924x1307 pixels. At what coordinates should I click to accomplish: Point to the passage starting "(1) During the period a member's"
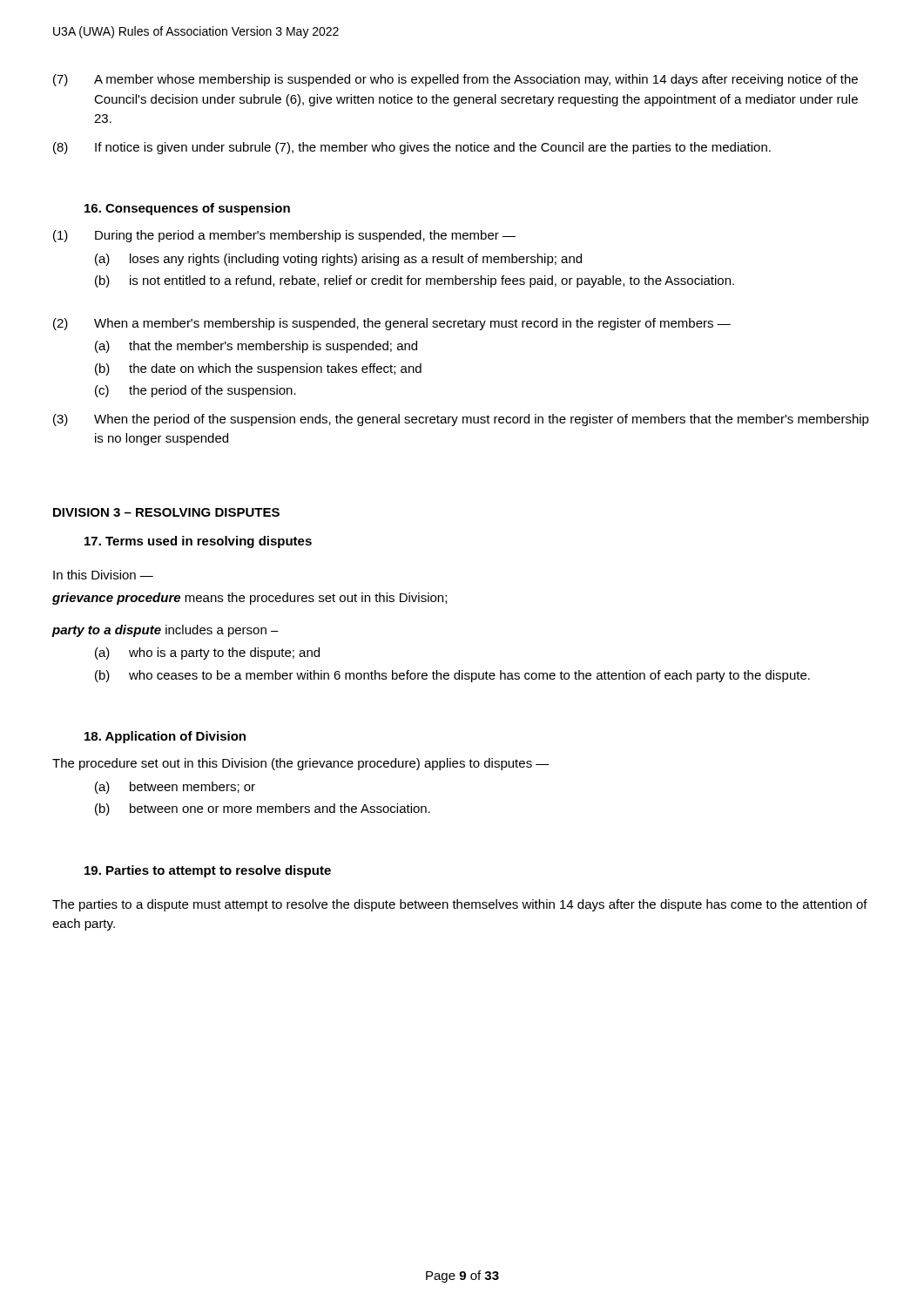462,258
